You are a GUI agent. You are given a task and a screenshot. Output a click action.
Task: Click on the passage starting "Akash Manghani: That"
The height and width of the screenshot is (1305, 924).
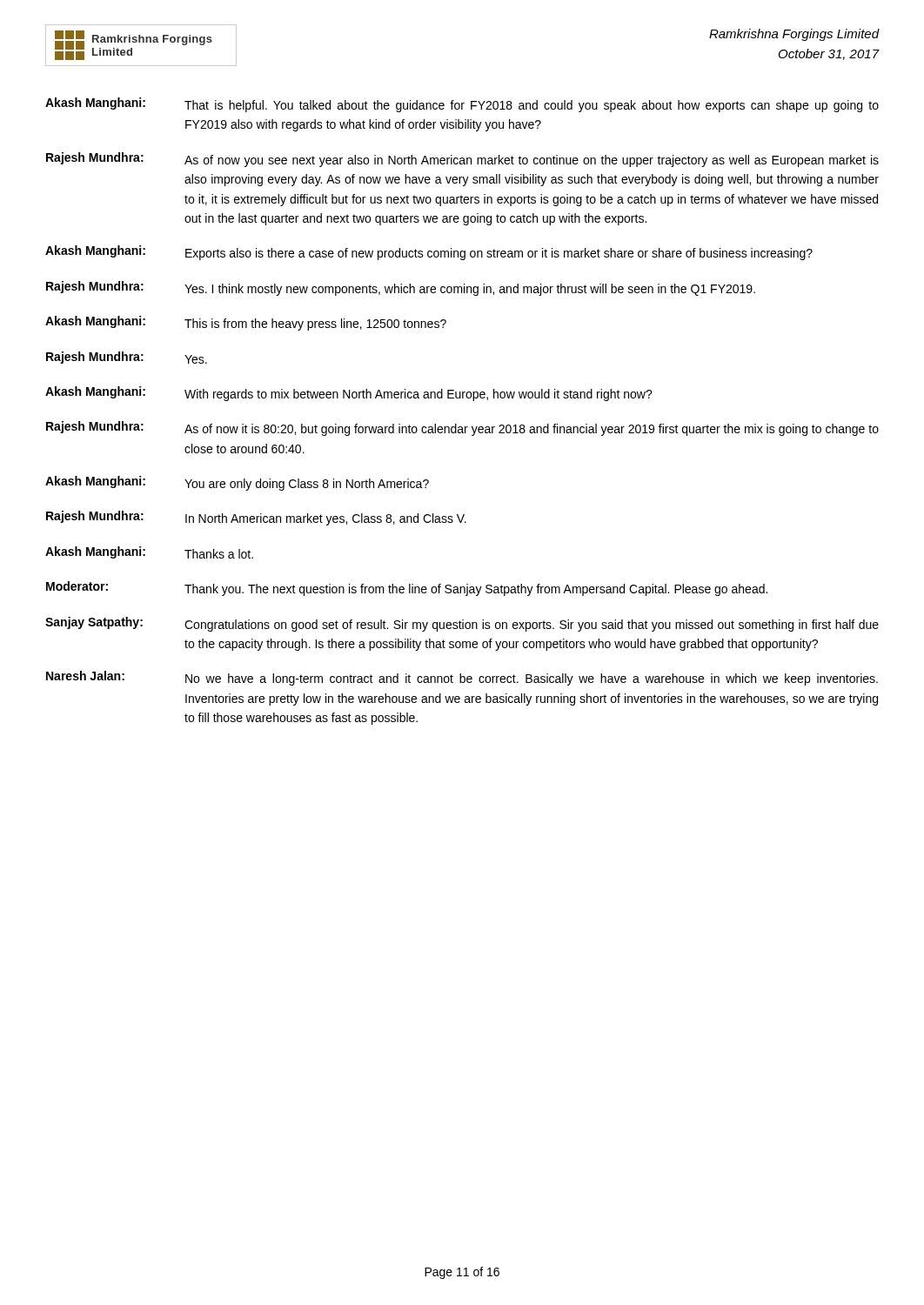point(462,115)
